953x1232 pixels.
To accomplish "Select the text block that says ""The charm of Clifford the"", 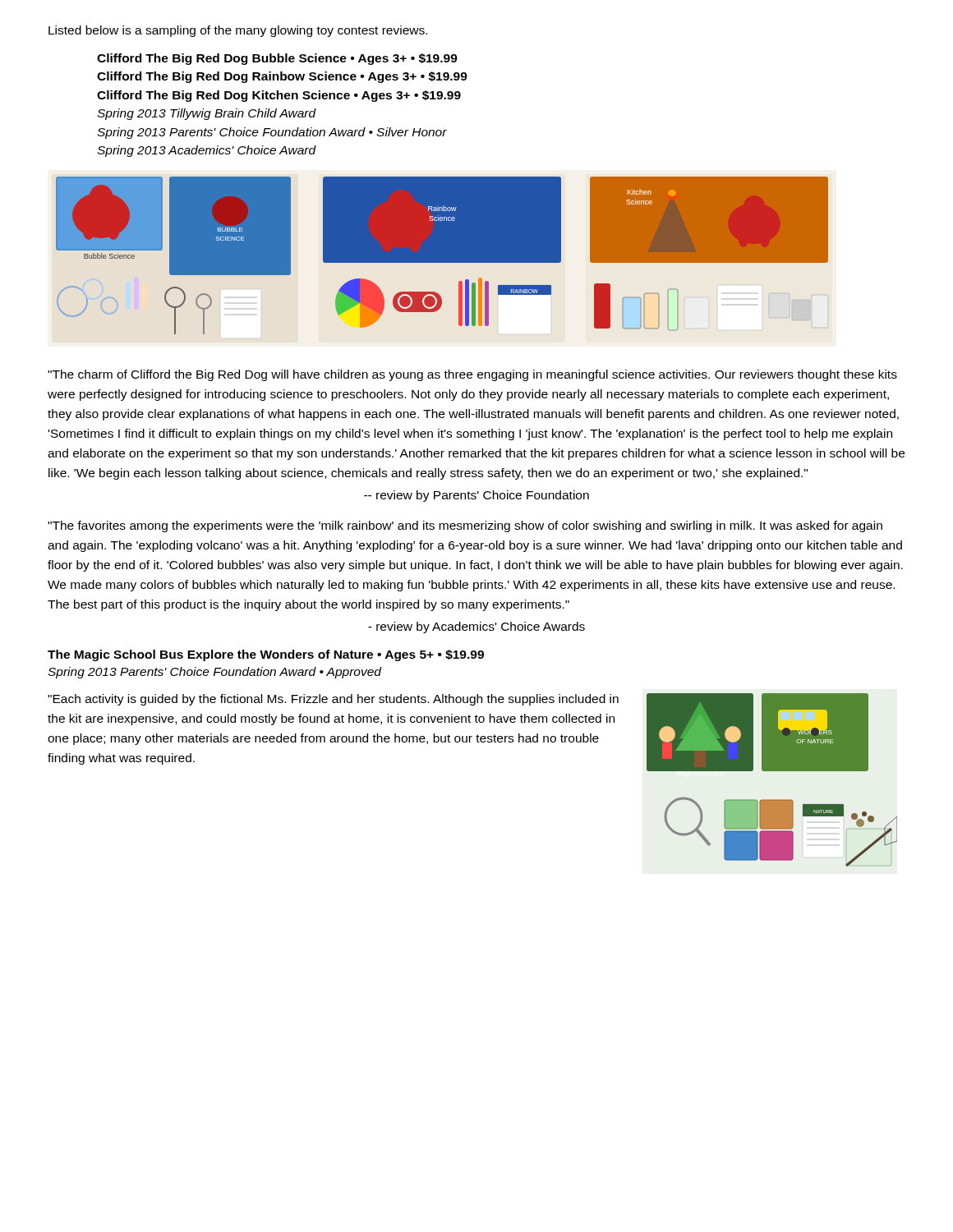I will tap(476, 423).
